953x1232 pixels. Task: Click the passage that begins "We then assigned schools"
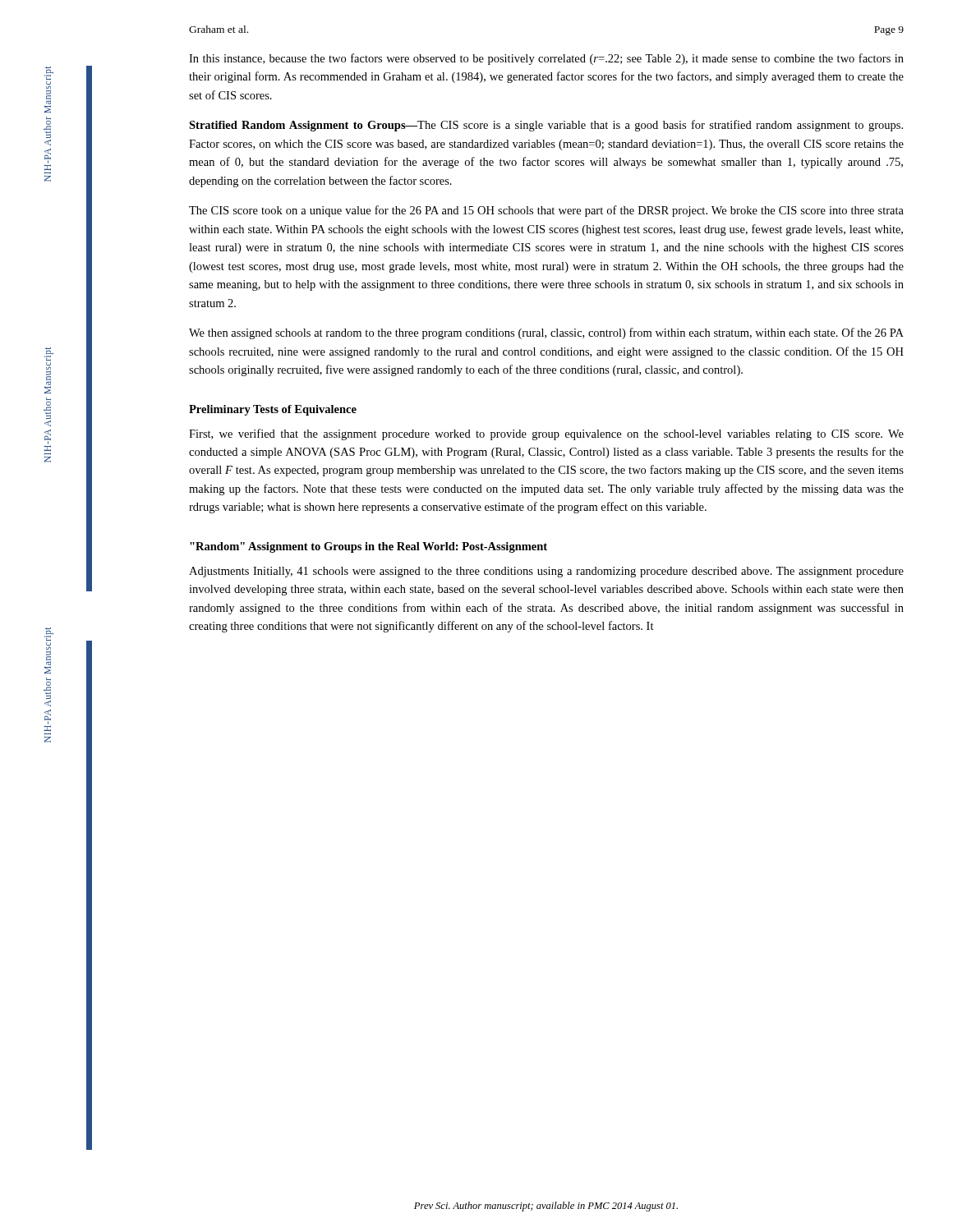click(x=546, y=351)
